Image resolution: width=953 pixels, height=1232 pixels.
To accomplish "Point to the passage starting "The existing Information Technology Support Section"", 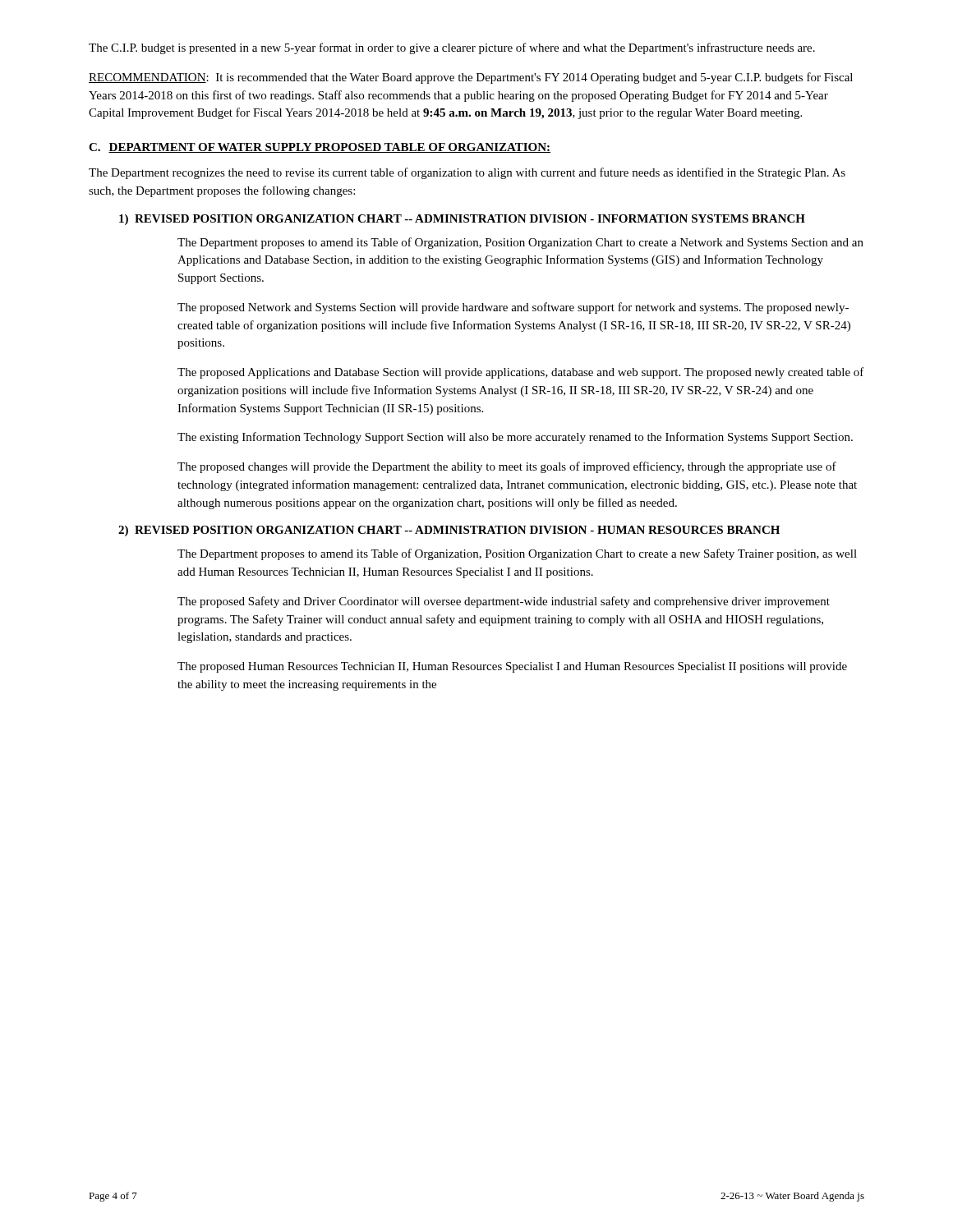I will pyautogui.click(x=515, y=437).
